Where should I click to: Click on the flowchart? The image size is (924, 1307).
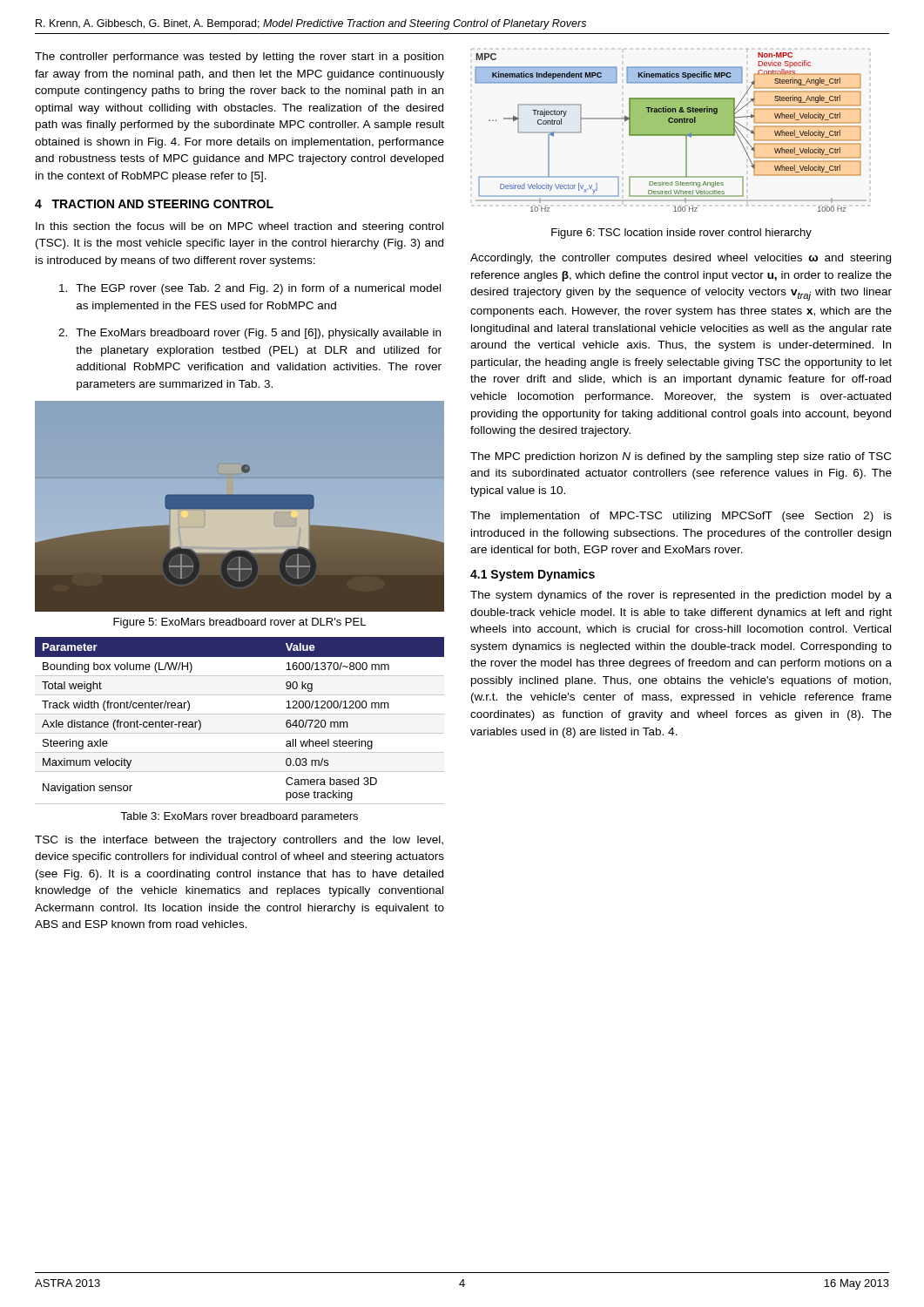tap(671, 134)
